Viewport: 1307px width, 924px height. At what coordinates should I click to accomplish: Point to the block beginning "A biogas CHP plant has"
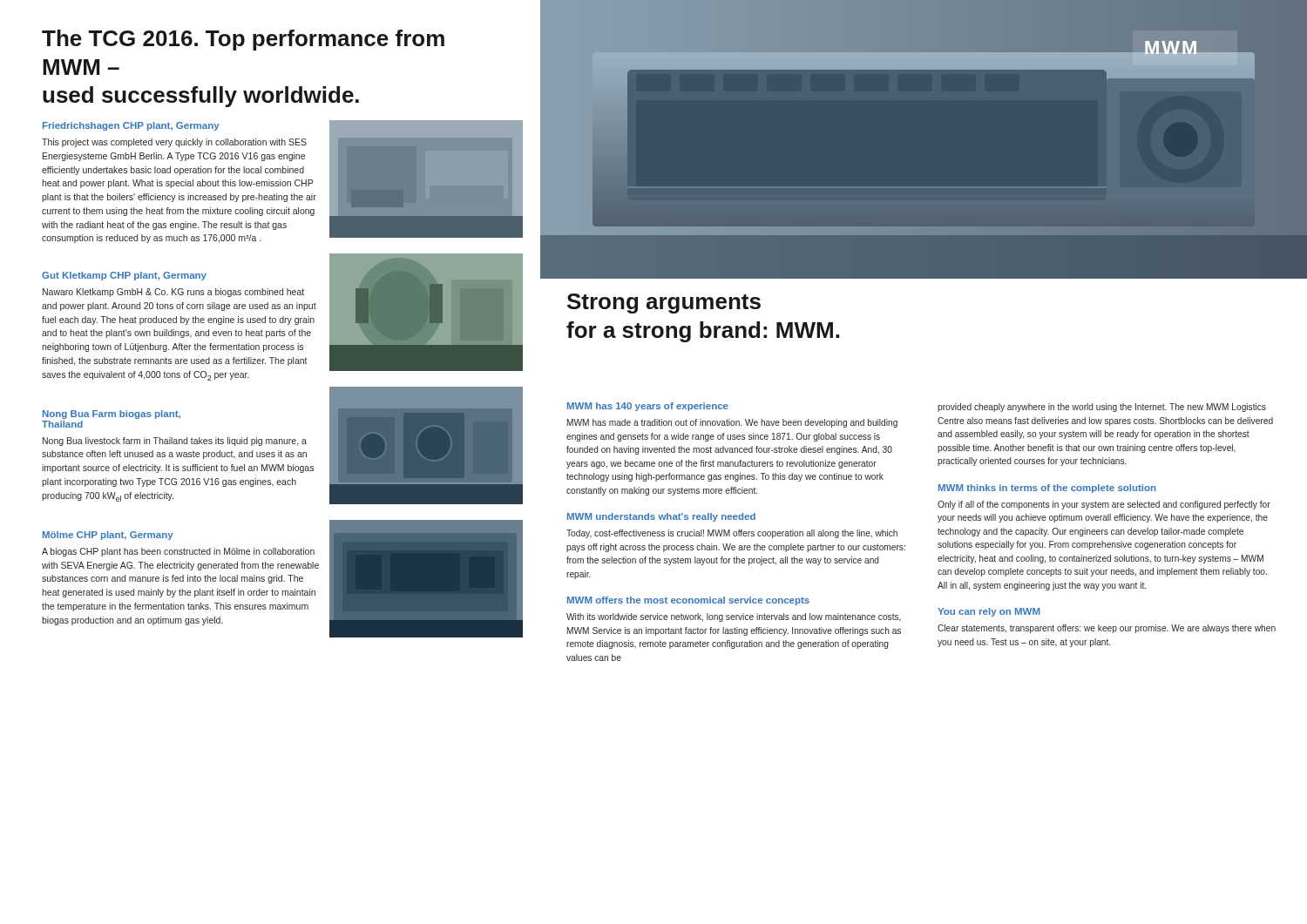pos(181,586)
